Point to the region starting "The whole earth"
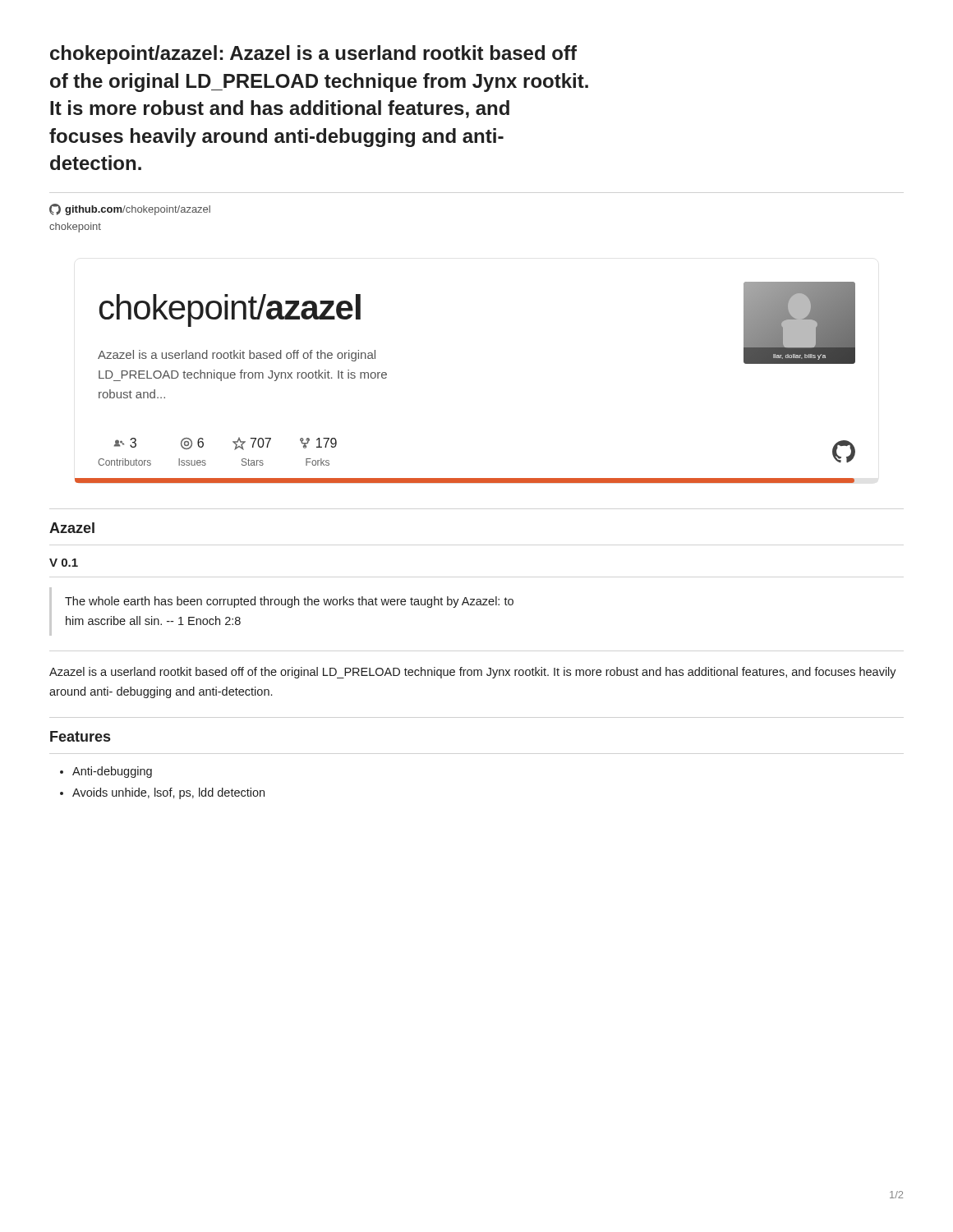This screenshot has height=1232, width=953. (x=289, y=611)
